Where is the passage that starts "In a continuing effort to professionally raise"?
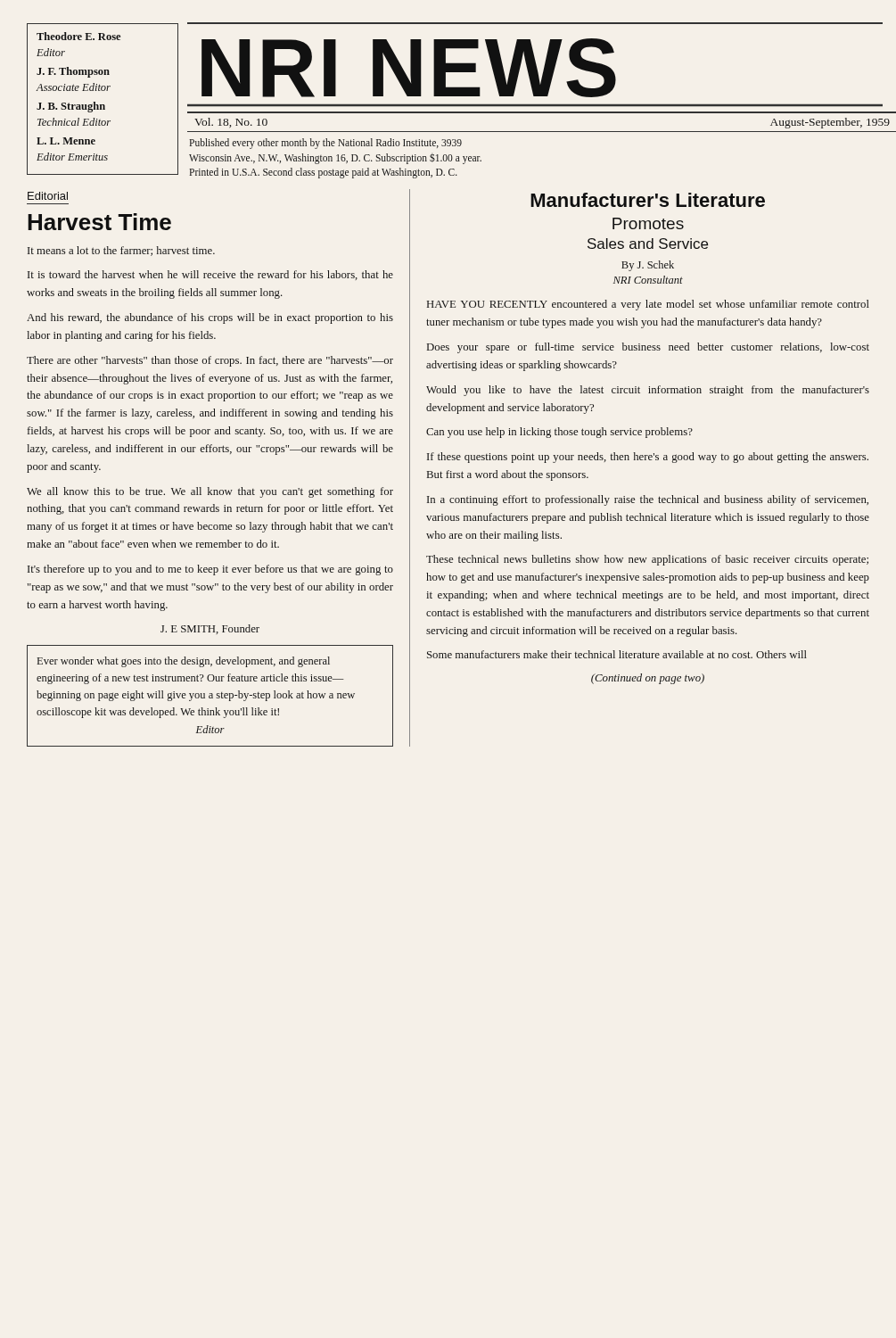This screenshot has width=896, height=1338. pos(648,517)
